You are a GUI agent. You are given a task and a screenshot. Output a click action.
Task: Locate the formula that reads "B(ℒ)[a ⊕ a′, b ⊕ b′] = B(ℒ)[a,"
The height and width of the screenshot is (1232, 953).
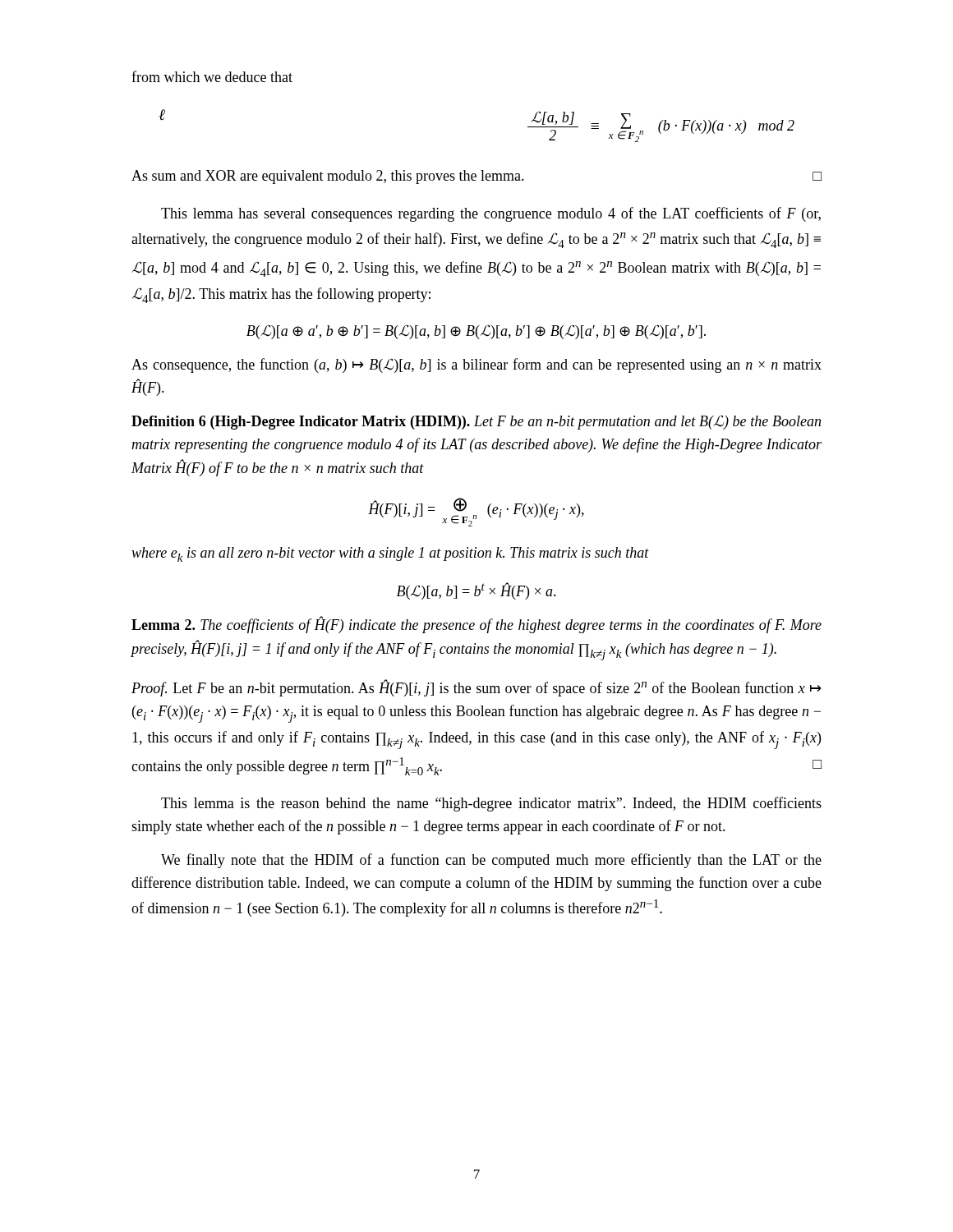[476, 331]
